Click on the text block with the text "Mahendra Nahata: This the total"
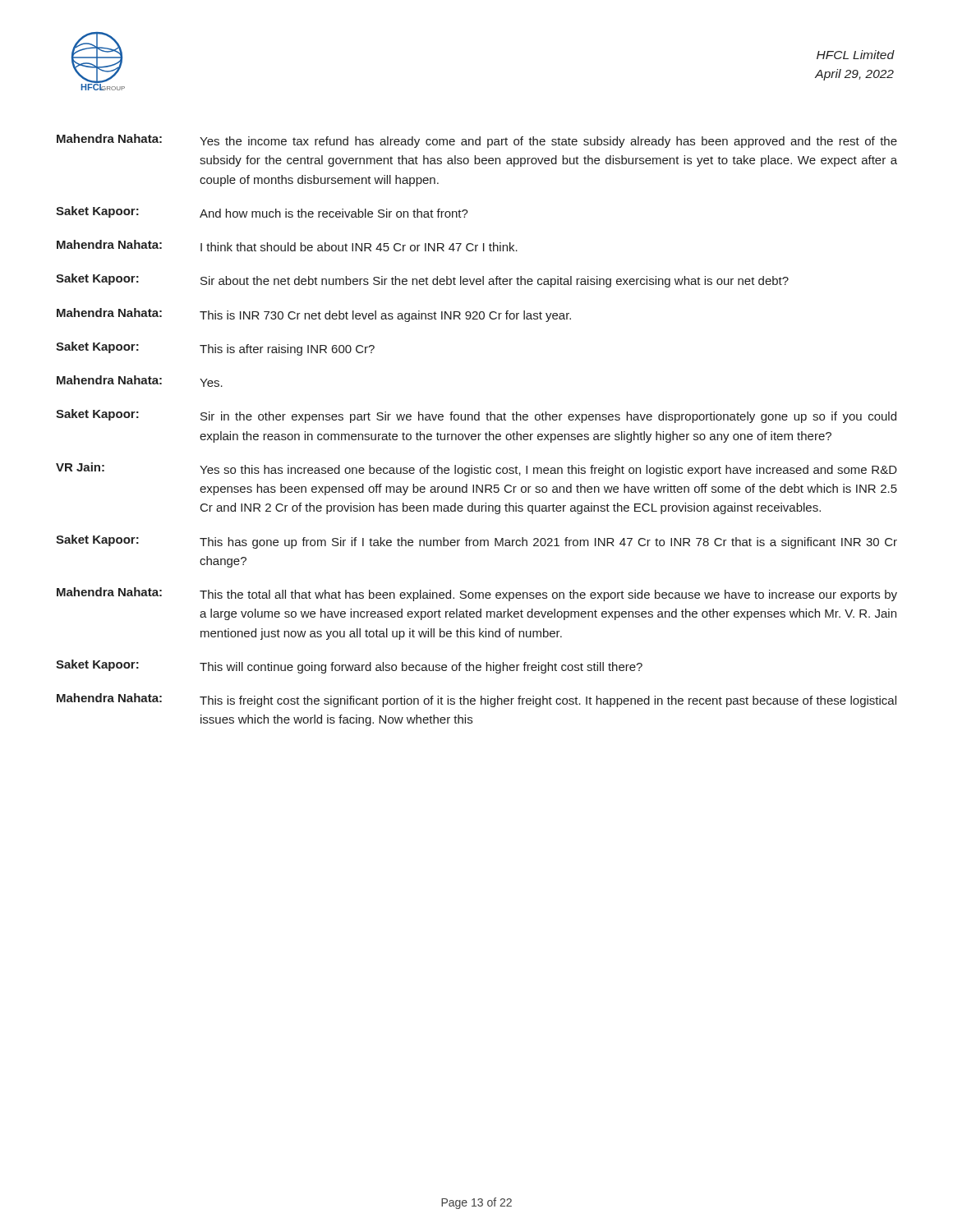Screen dimensions: 1232x953 tap(476, 613)
